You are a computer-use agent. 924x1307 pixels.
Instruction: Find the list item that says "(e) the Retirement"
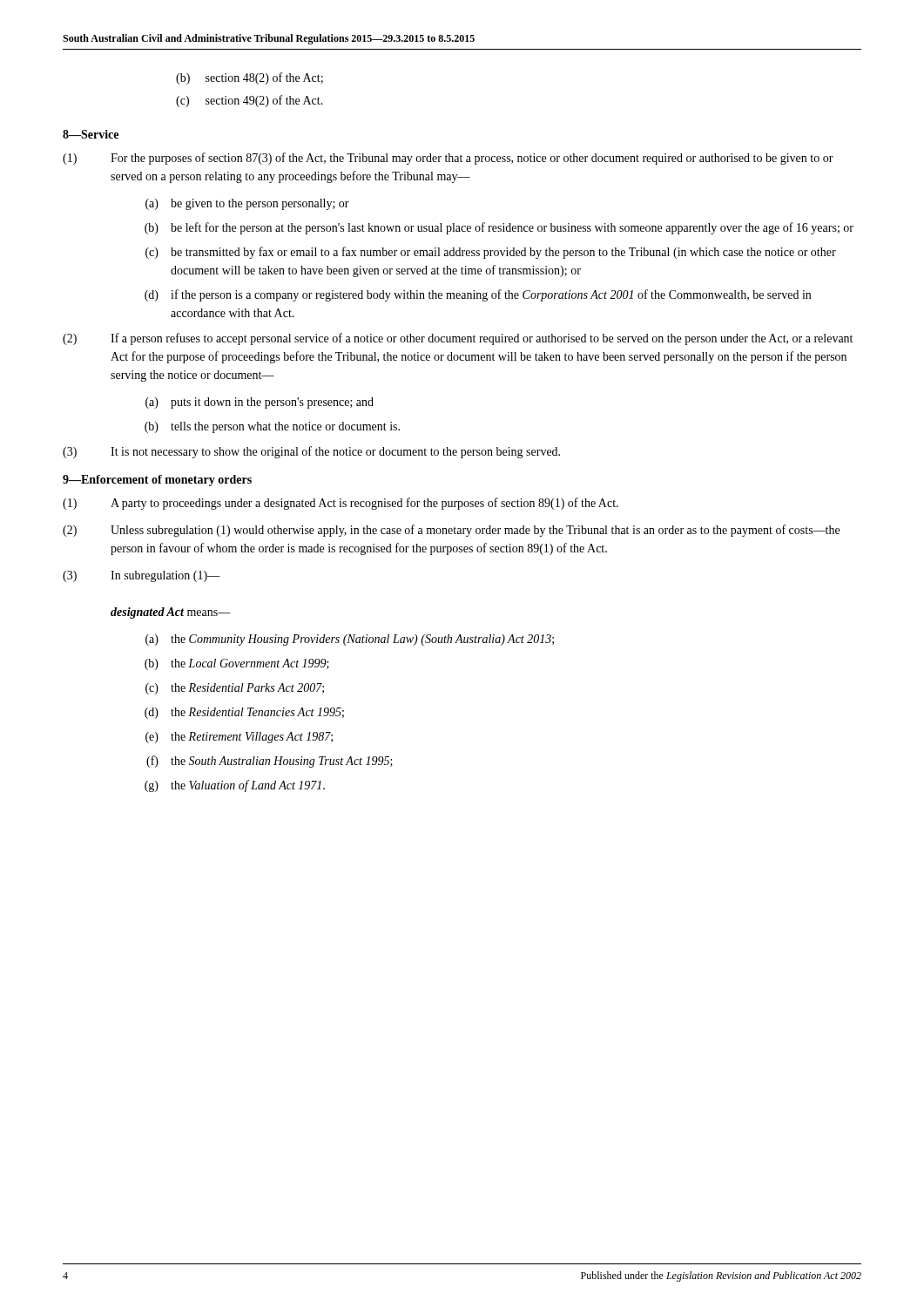click(239, 738)
